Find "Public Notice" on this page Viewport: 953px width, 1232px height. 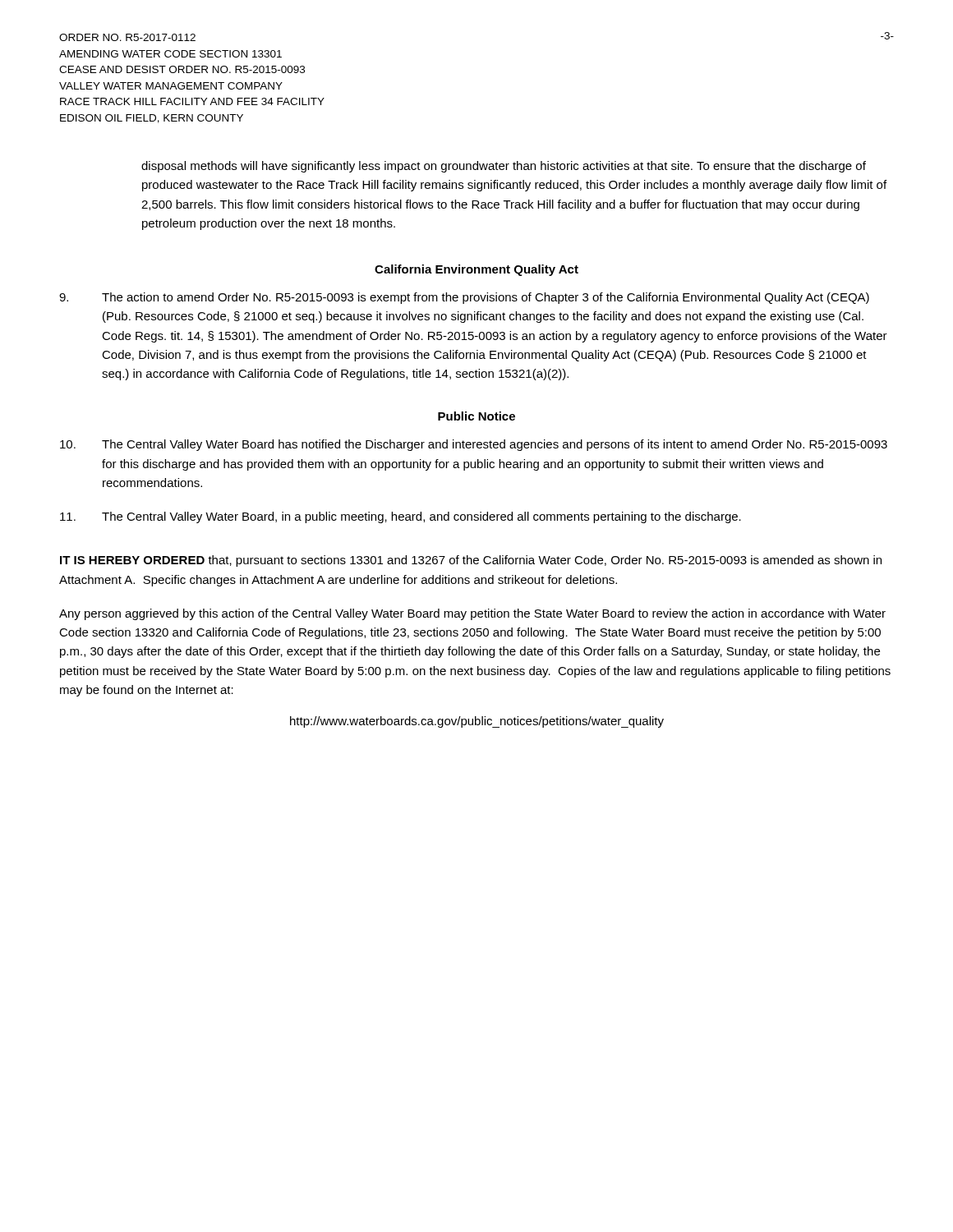click(476, 416)
